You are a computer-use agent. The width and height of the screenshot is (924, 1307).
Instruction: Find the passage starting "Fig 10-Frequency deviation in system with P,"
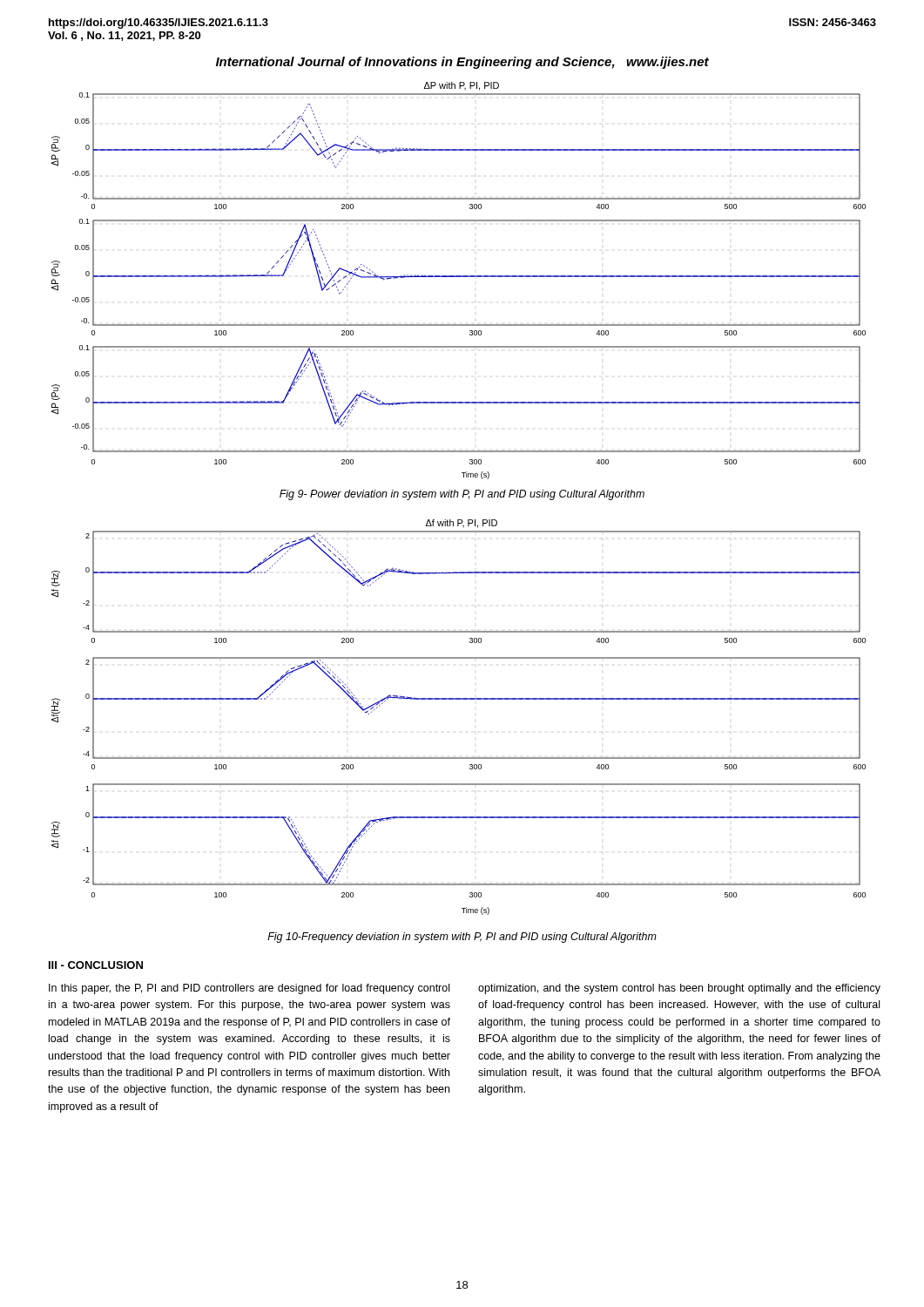462,937
